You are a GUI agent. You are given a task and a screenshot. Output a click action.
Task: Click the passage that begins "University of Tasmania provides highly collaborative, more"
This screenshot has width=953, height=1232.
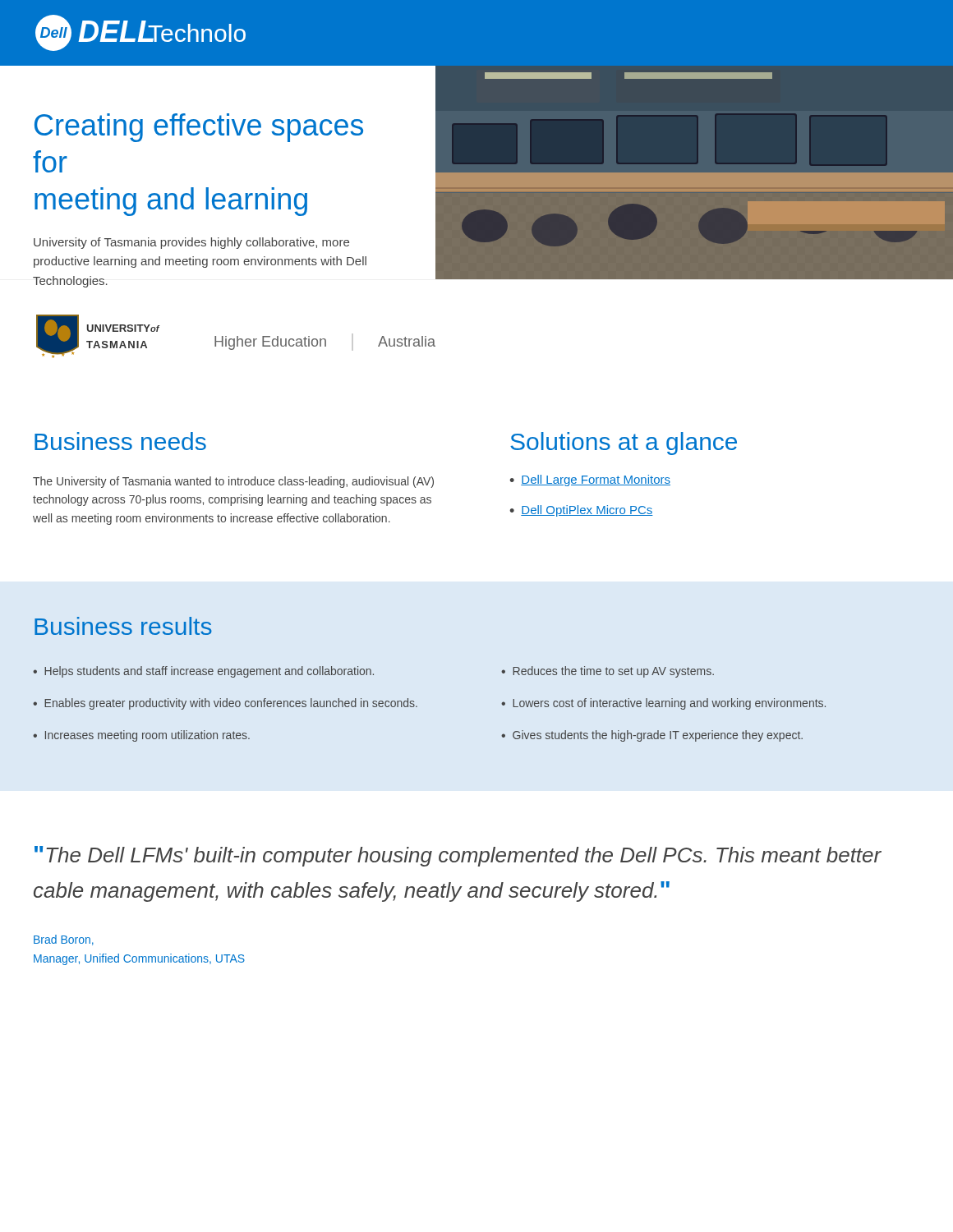coord(200,261)
